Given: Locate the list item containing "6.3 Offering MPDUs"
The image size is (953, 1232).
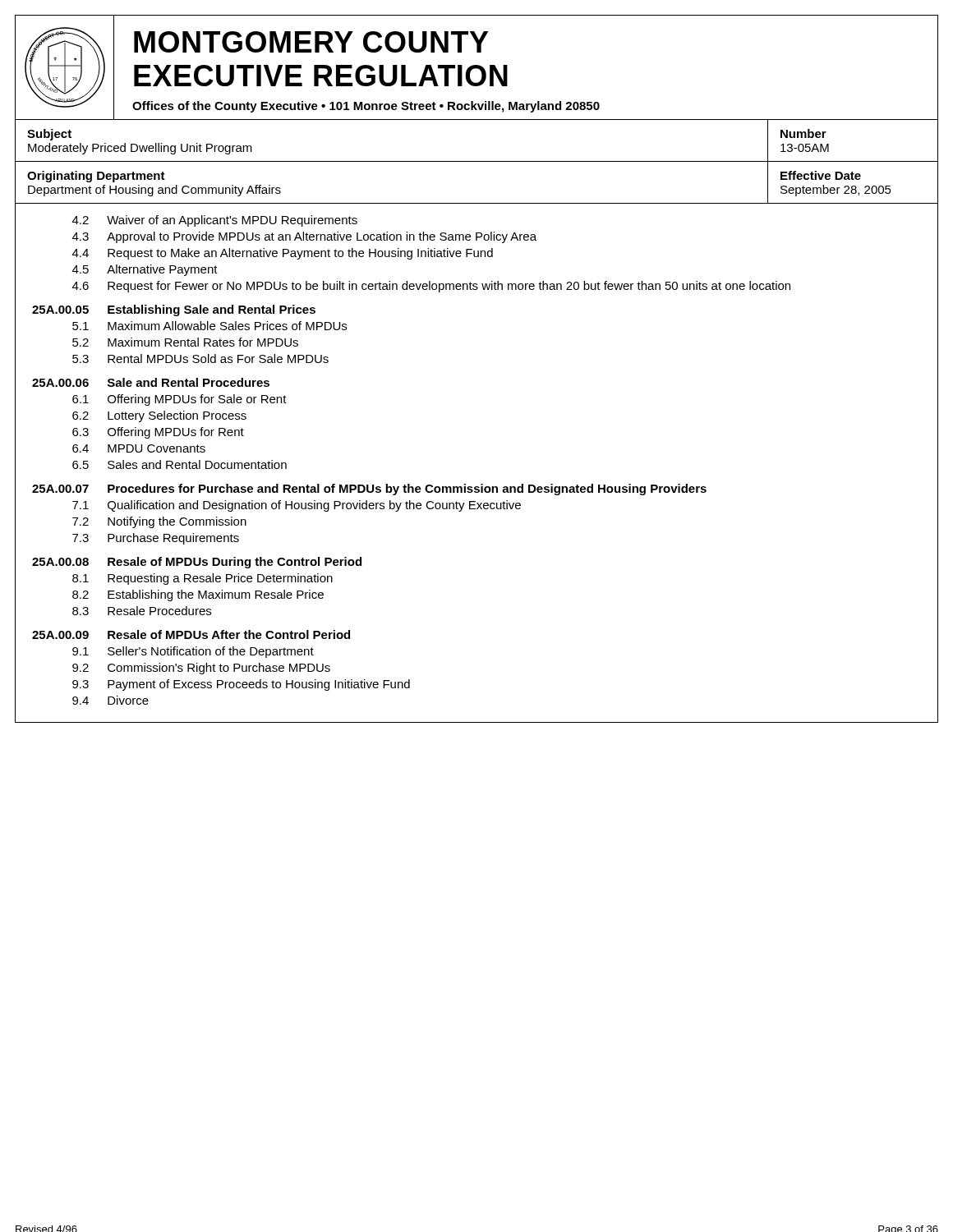Looking at the screenshot, I should pos(158,433).
